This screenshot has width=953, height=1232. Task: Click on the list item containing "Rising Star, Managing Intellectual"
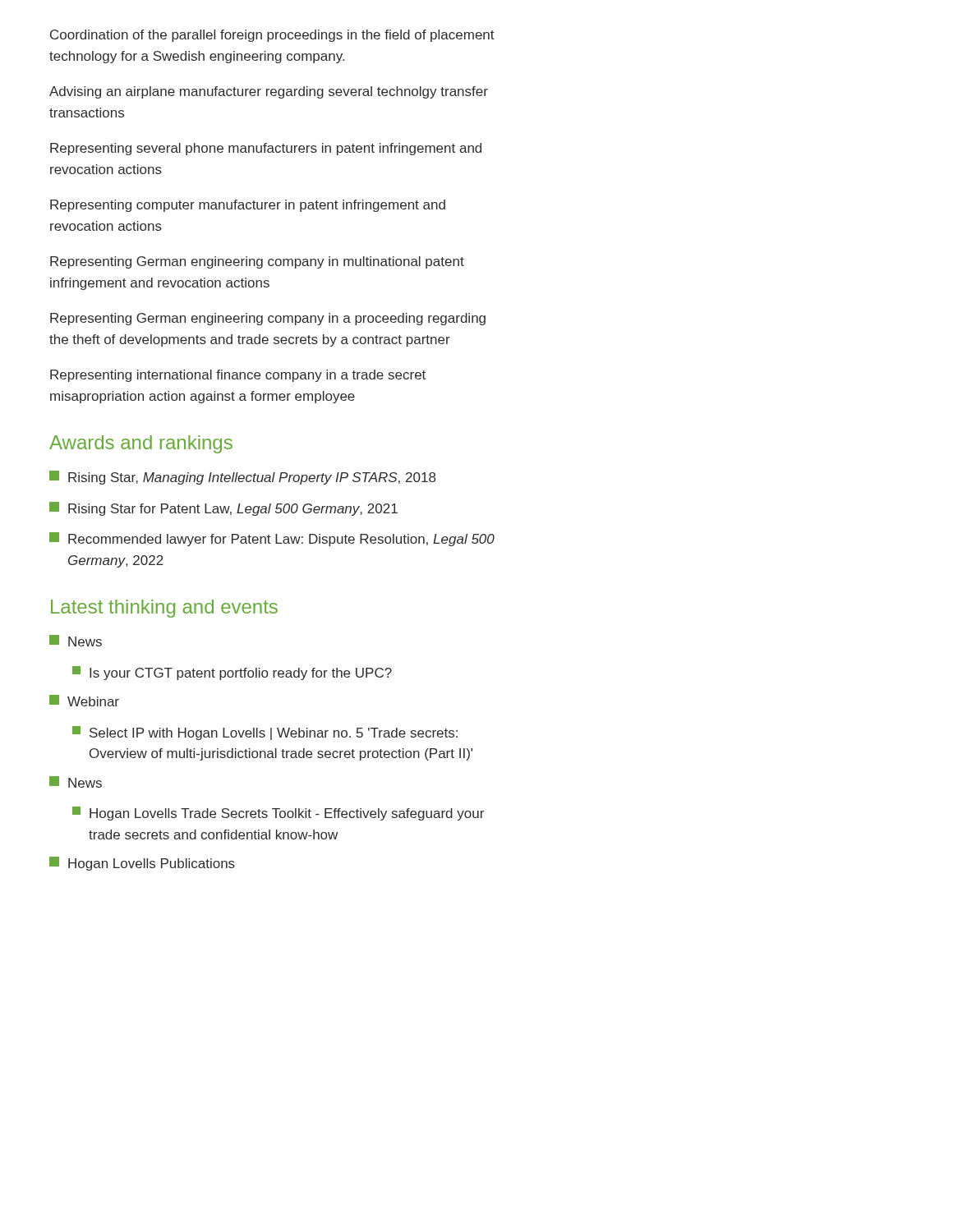point(279,478)
